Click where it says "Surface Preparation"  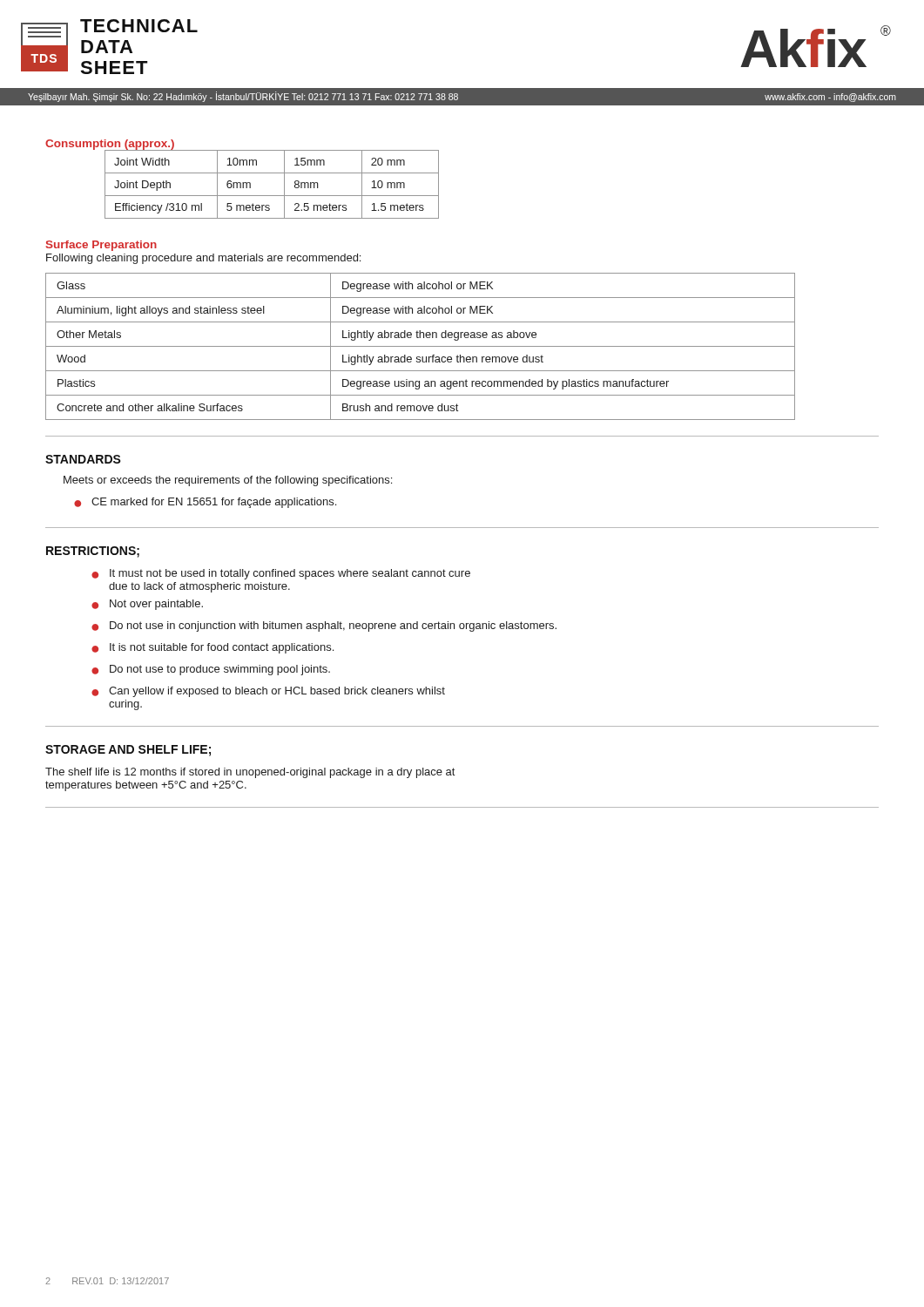point(101,244)
